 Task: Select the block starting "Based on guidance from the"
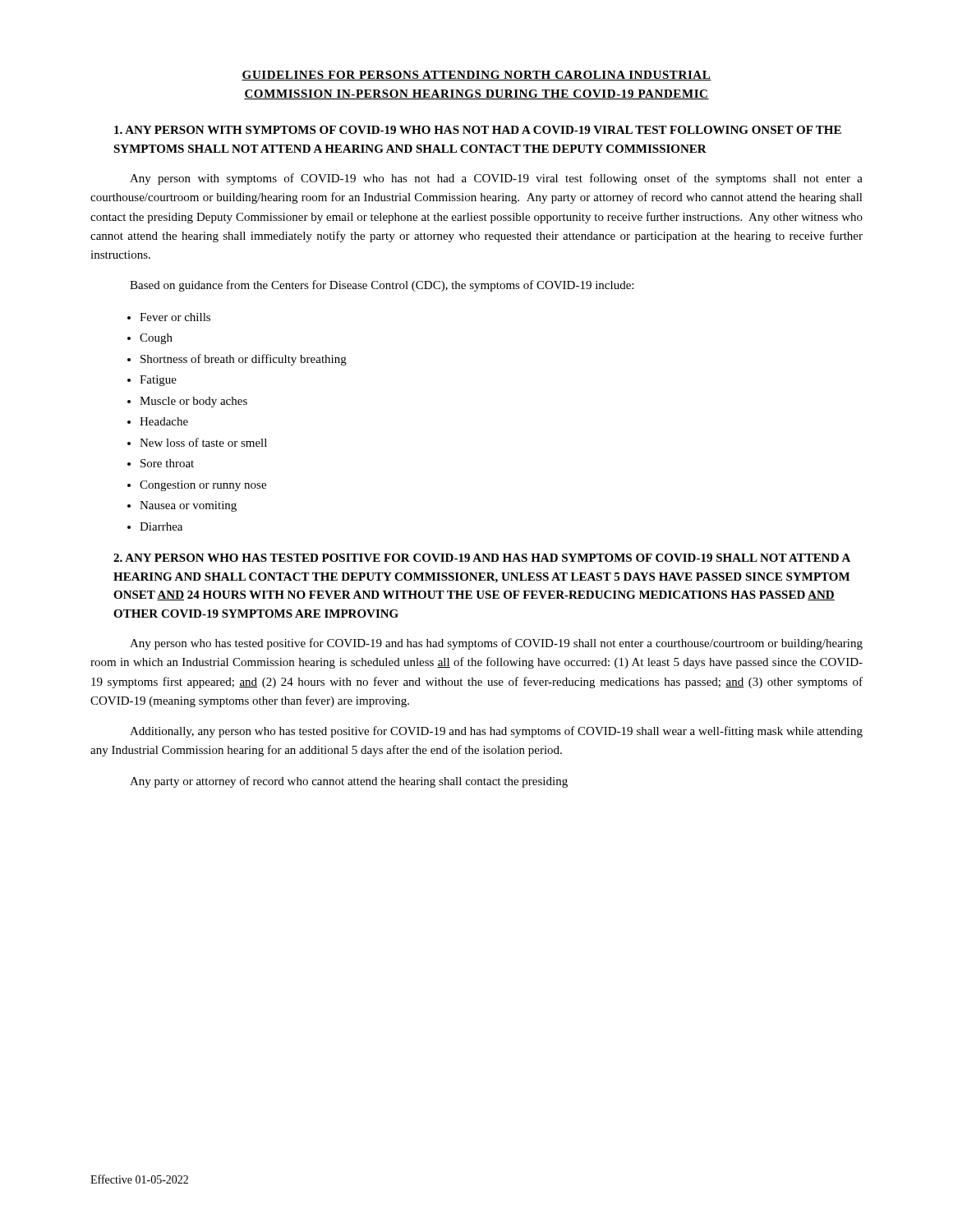tap(382, 285)
